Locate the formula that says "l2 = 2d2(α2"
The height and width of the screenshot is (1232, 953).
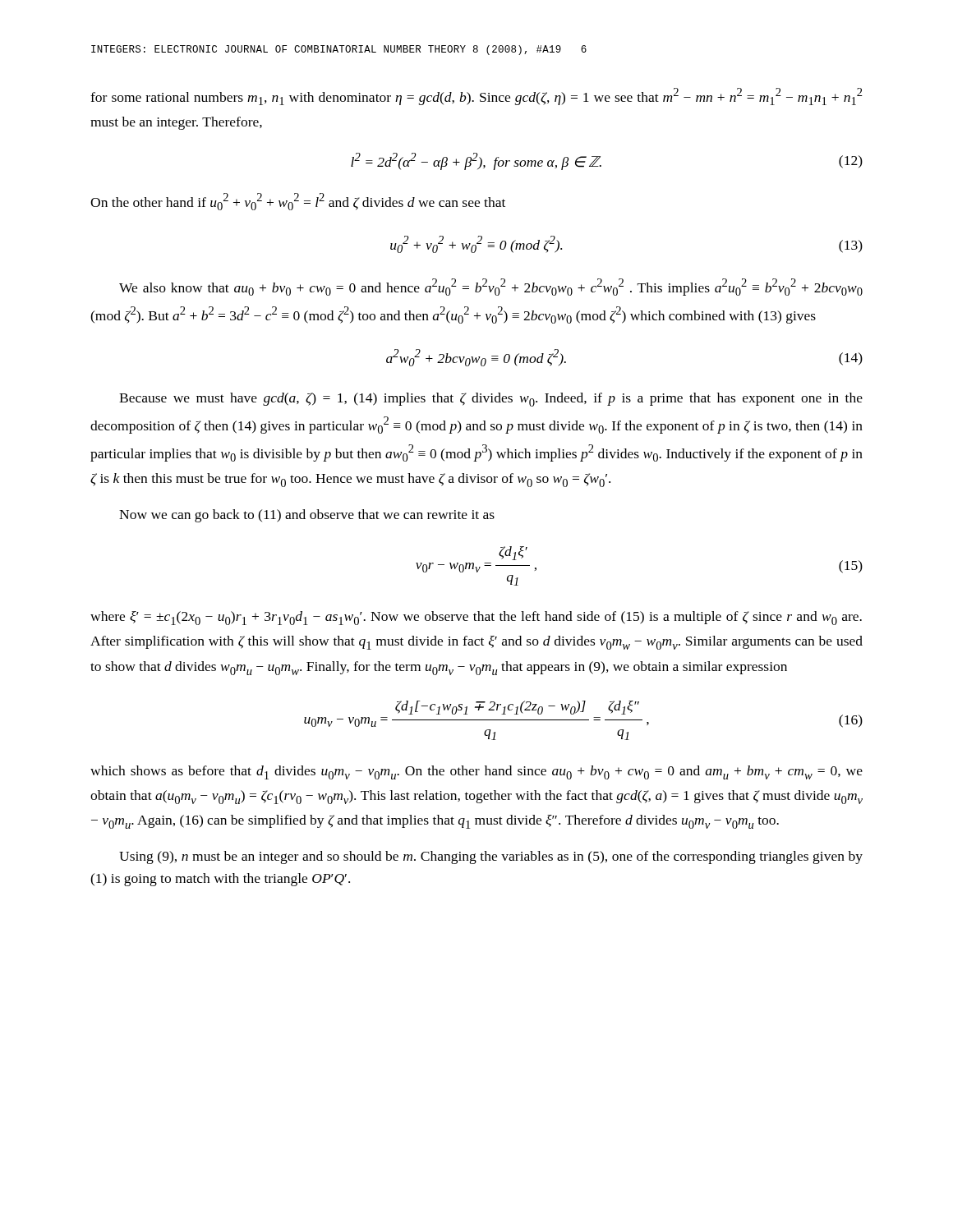607,161
